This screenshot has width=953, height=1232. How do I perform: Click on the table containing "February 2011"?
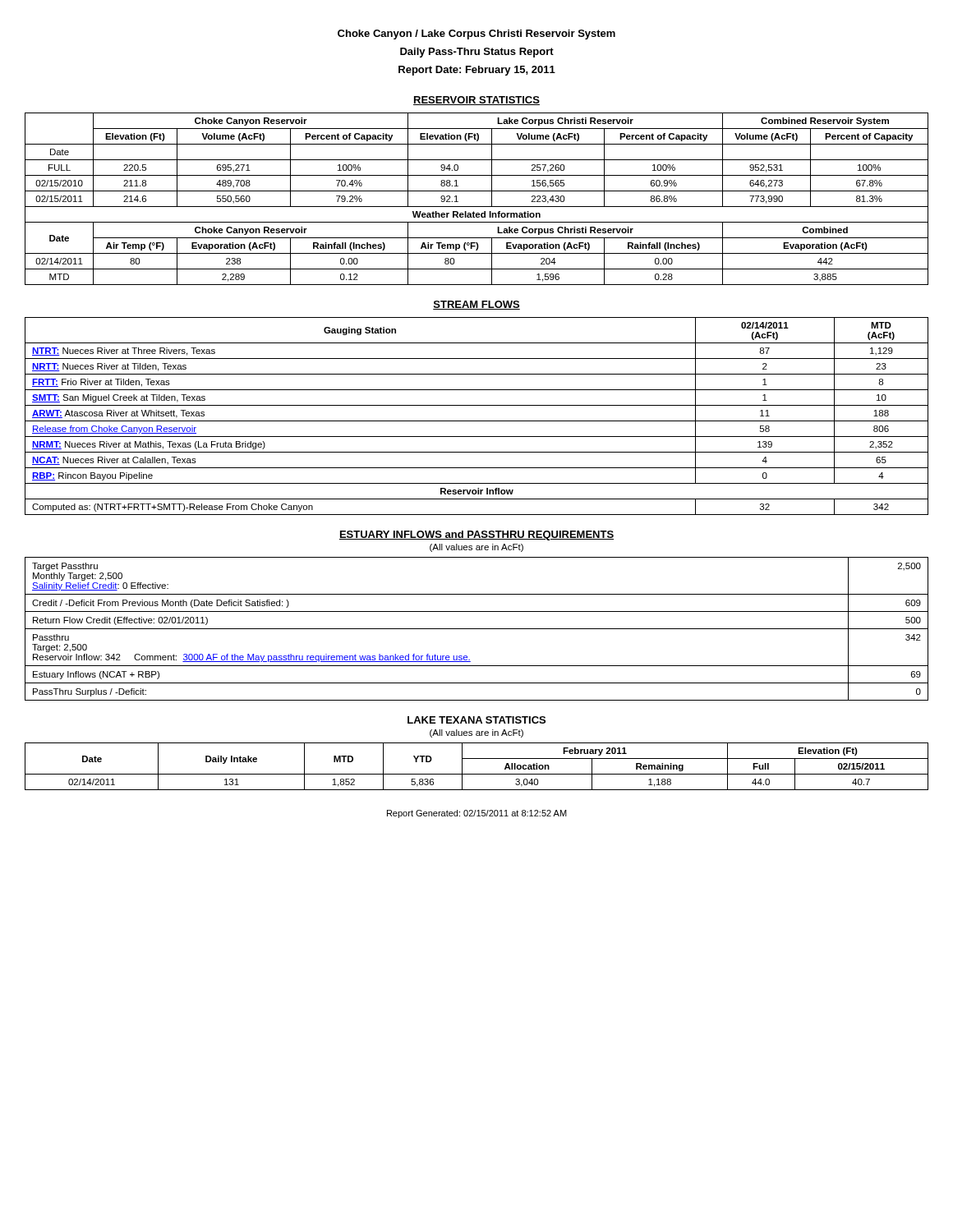[476, 767]
